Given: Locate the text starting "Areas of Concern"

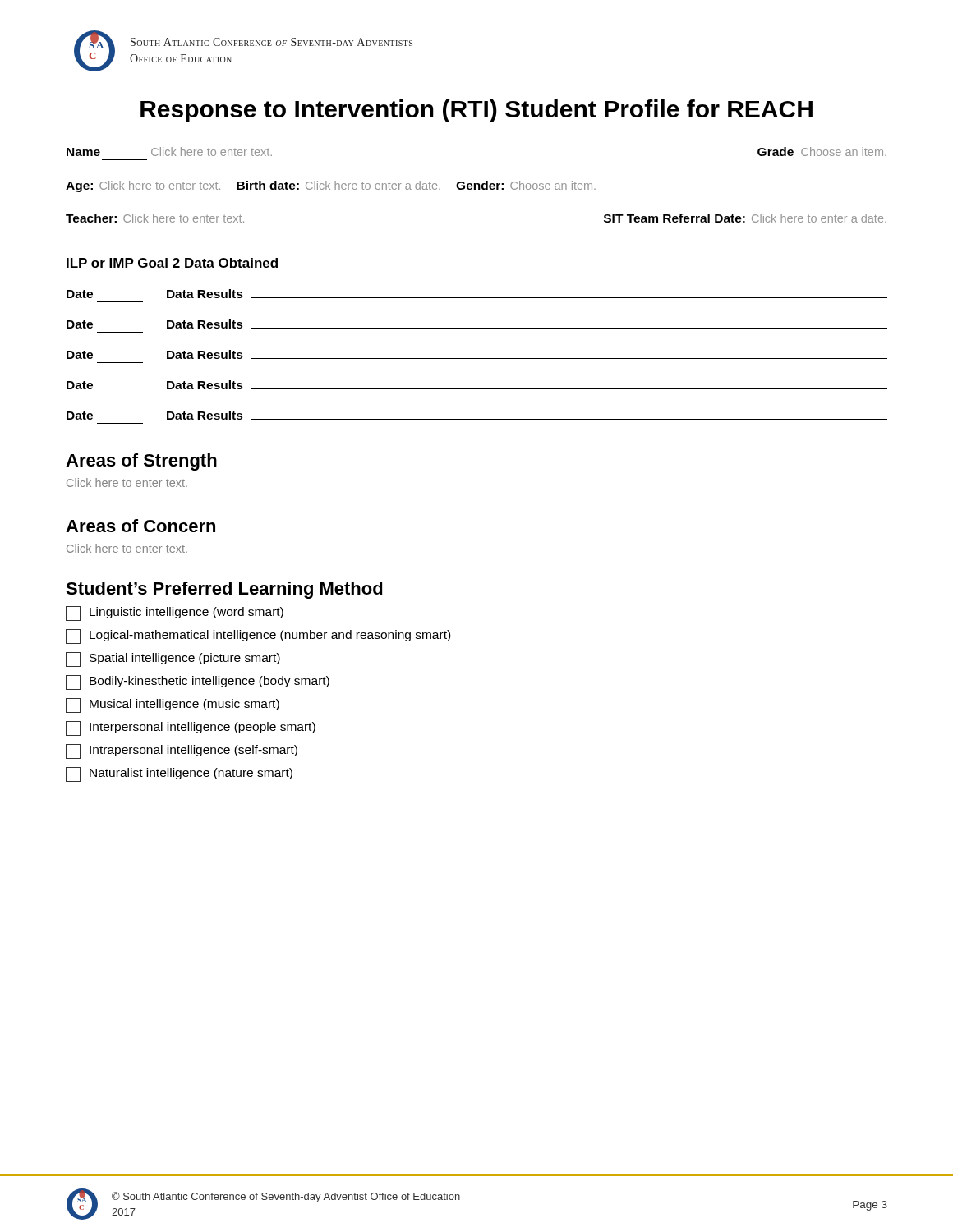Looking at the screenshot, I should click(141, 526).
